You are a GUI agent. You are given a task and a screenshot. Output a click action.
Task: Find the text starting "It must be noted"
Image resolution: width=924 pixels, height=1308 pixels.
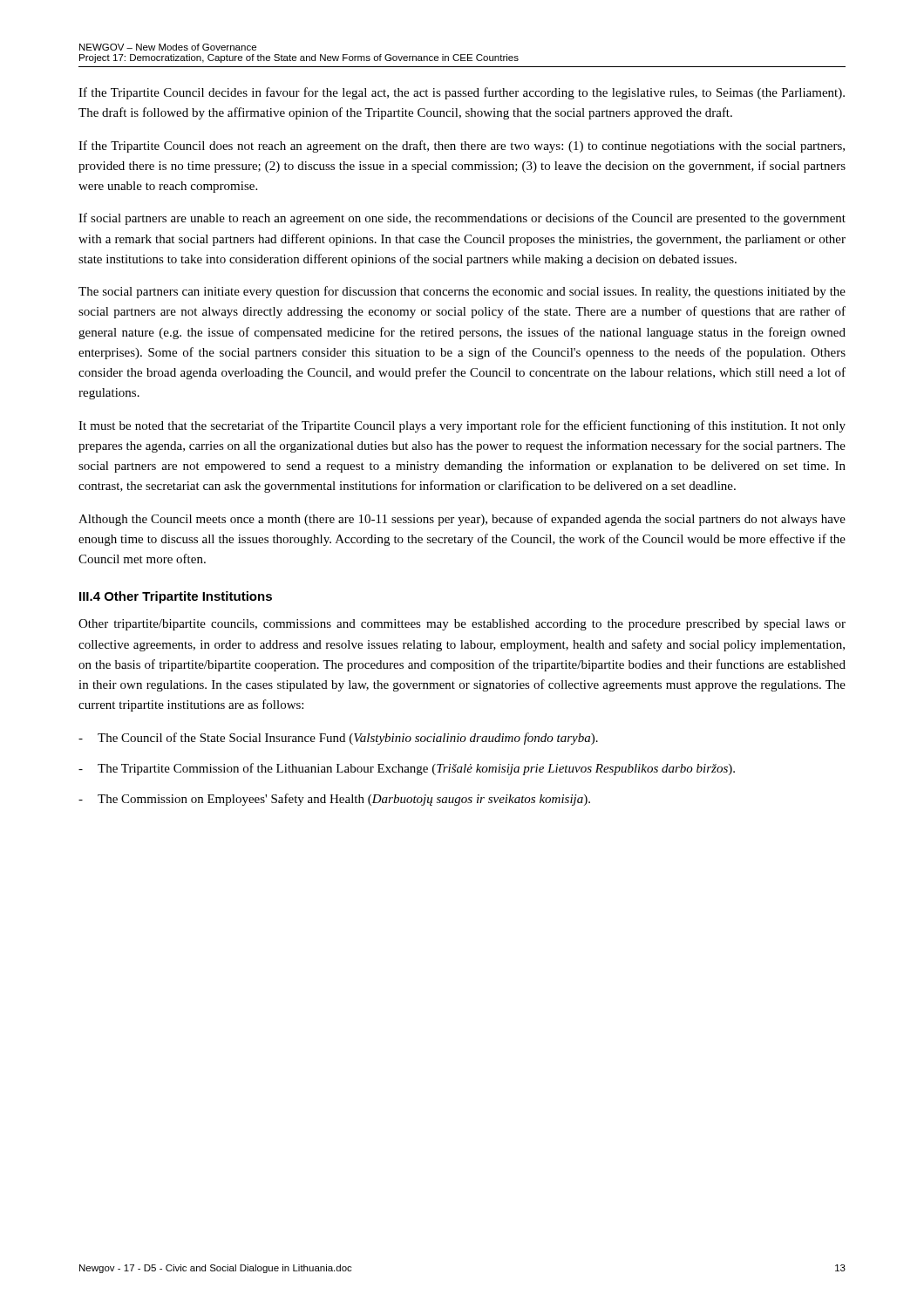click(462, 456)
